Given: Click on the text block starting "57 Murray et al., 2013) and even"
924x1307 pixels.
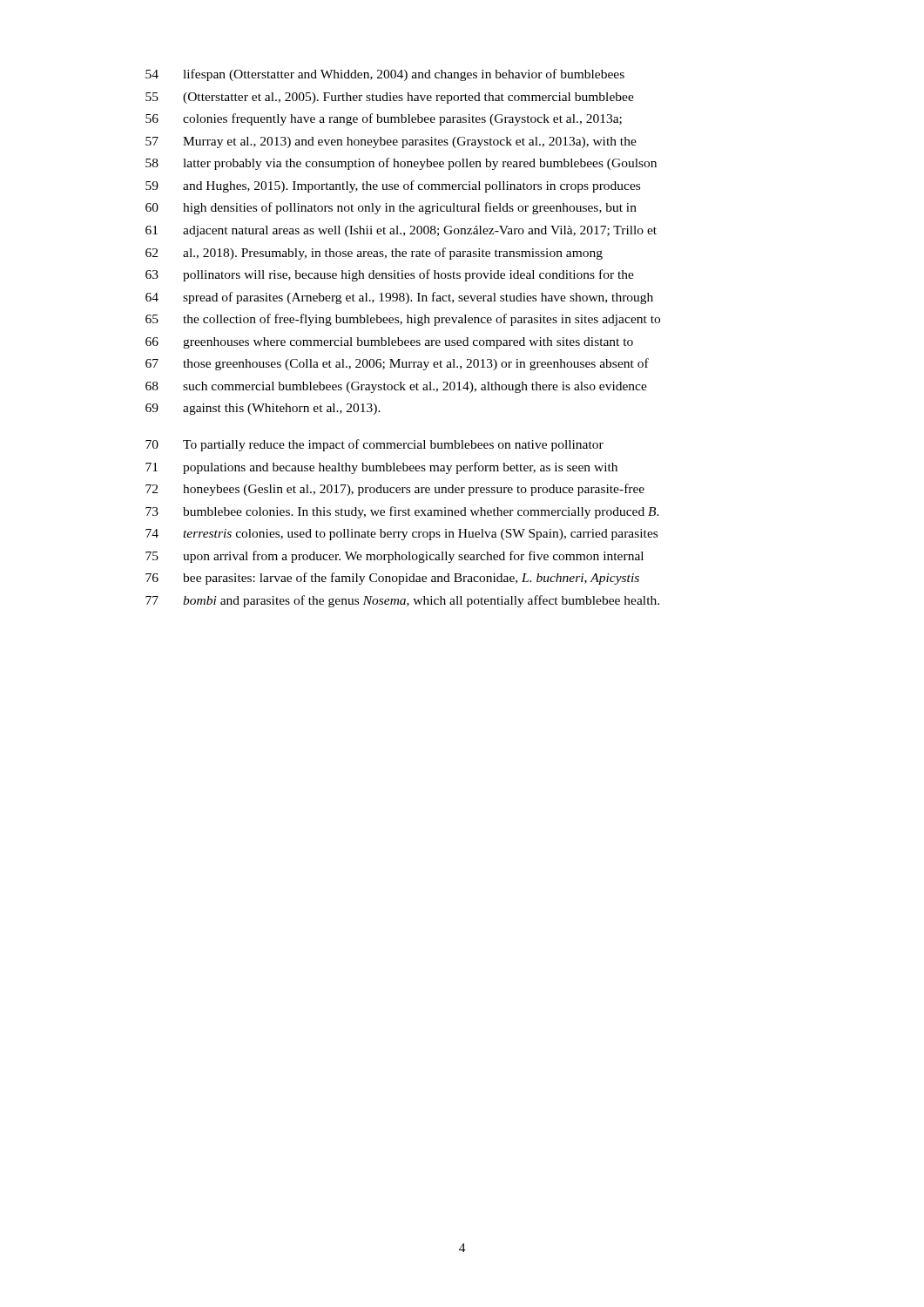Looking at the screenshot, I should [x=475, y=141].
